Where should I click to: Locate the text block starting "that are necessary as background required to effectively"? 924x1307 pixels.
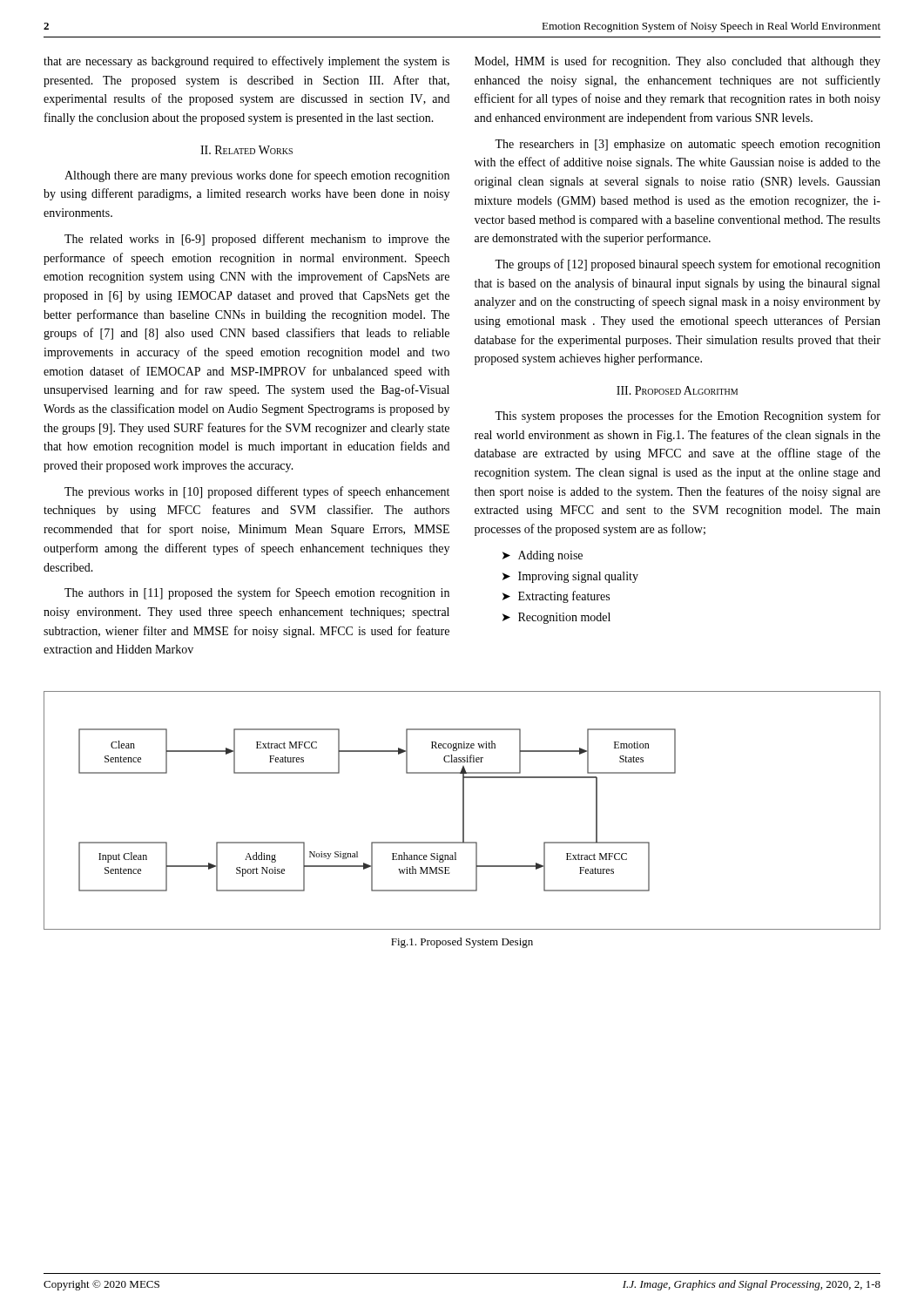pyautogui.click(x=247, y=90)
